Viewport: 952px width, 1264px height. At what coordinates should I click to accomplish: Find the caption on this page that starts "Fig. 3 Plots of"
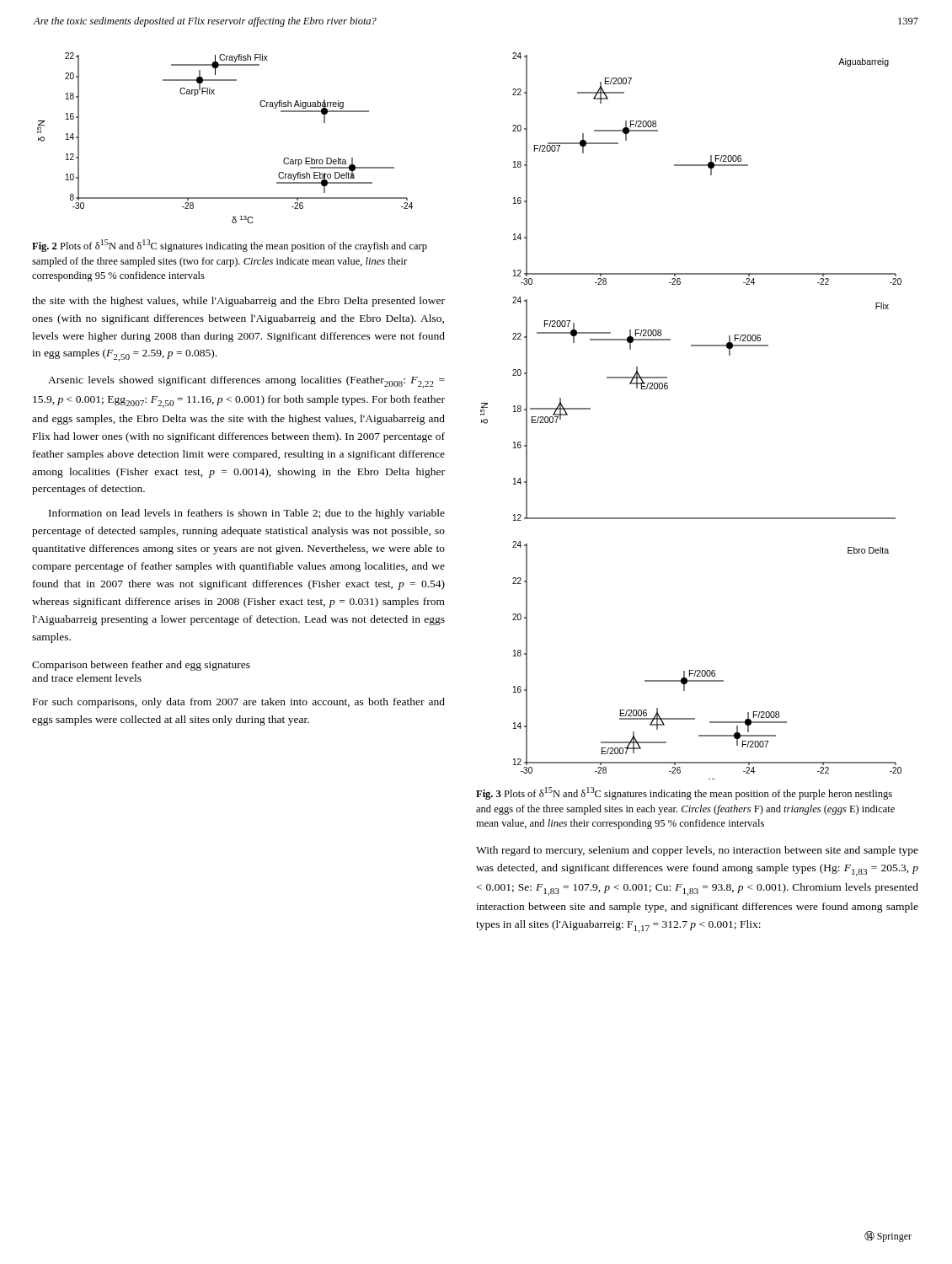coord(686,807)
